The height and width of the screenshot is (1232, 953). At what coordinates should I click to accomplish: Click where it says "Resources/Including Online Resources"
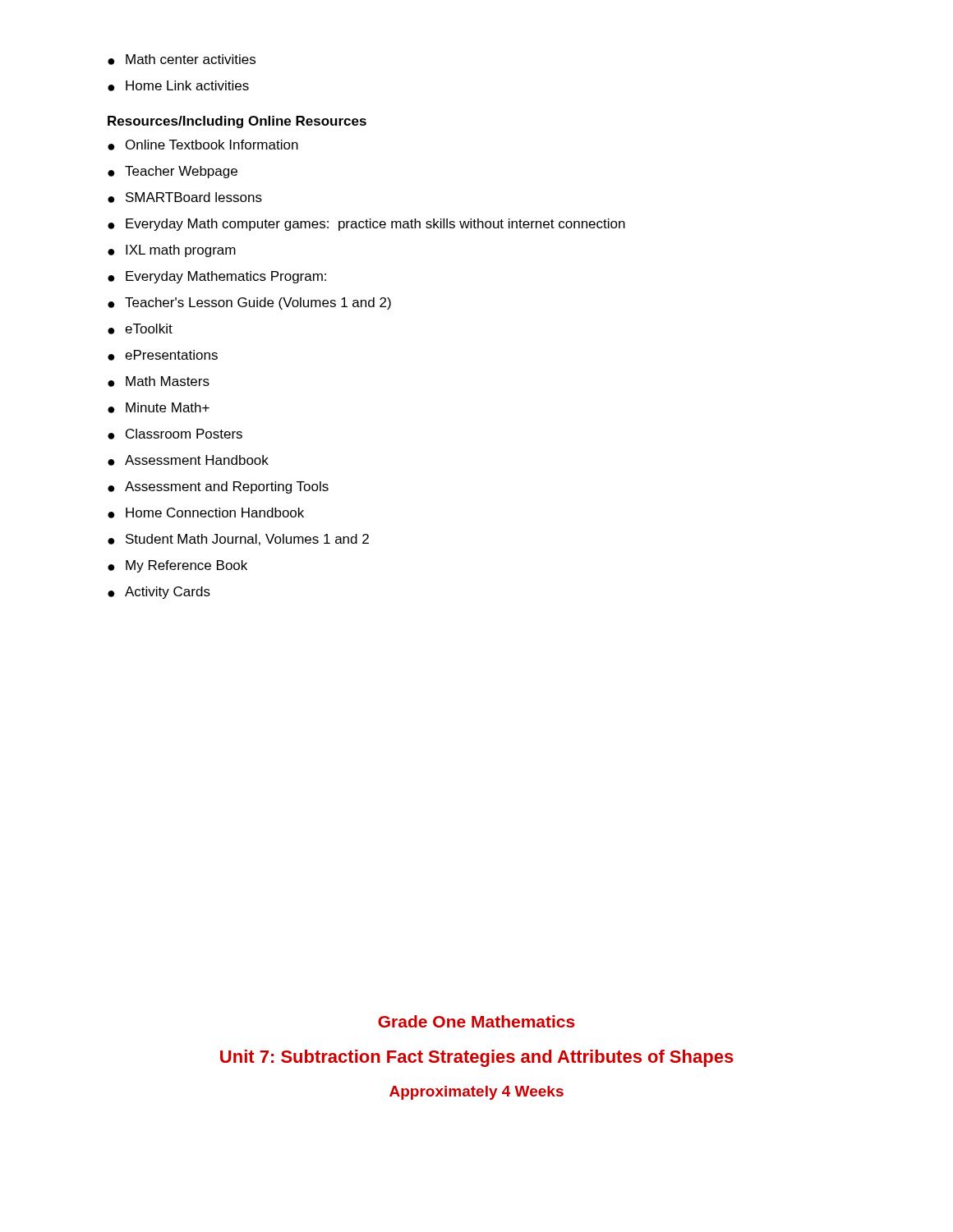pyautogui.click(x=237, y=121)
